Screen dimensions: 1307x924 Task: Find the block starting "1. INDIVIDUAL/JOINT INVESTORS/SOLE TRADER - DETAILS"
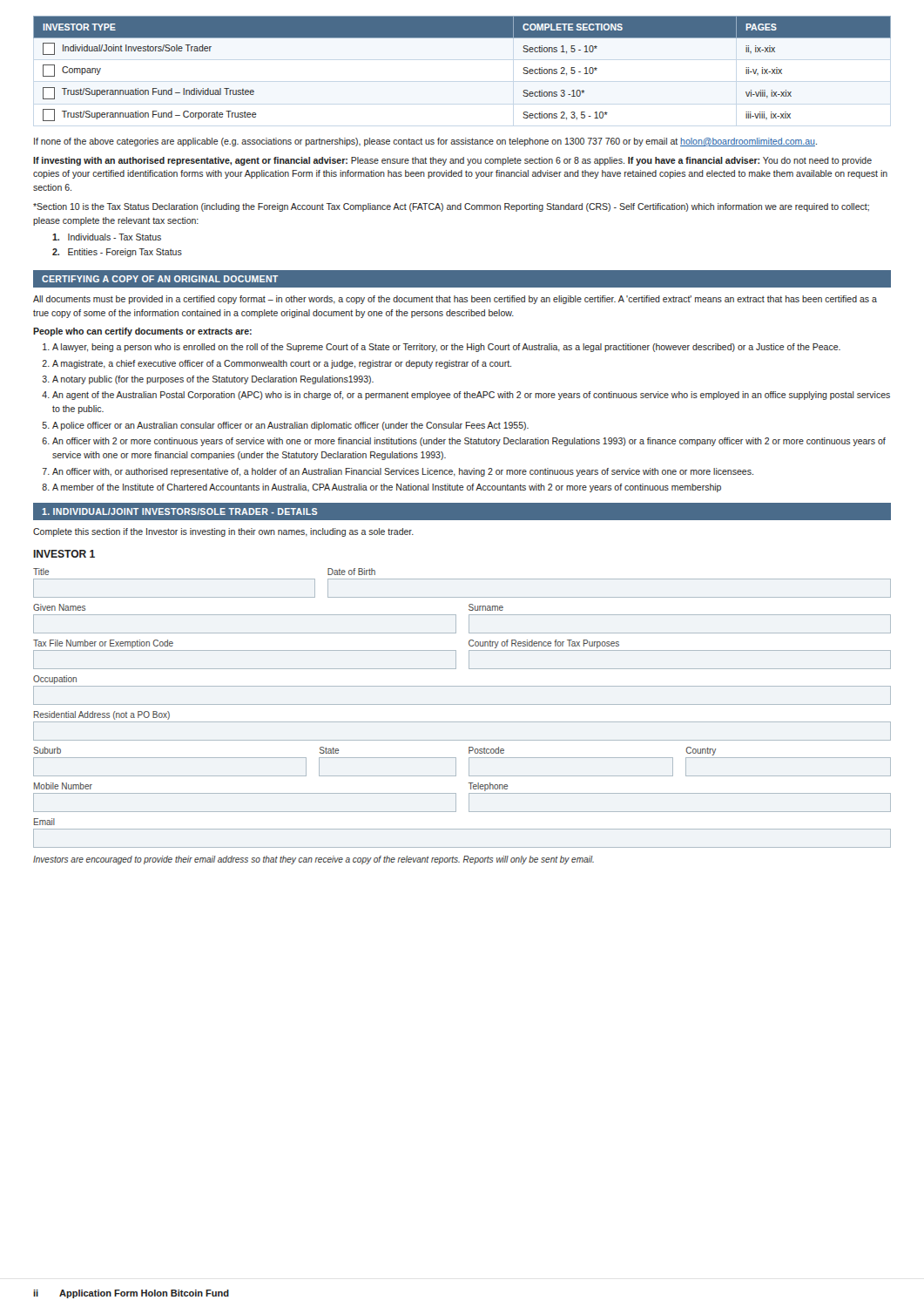[x=180, y=512]
